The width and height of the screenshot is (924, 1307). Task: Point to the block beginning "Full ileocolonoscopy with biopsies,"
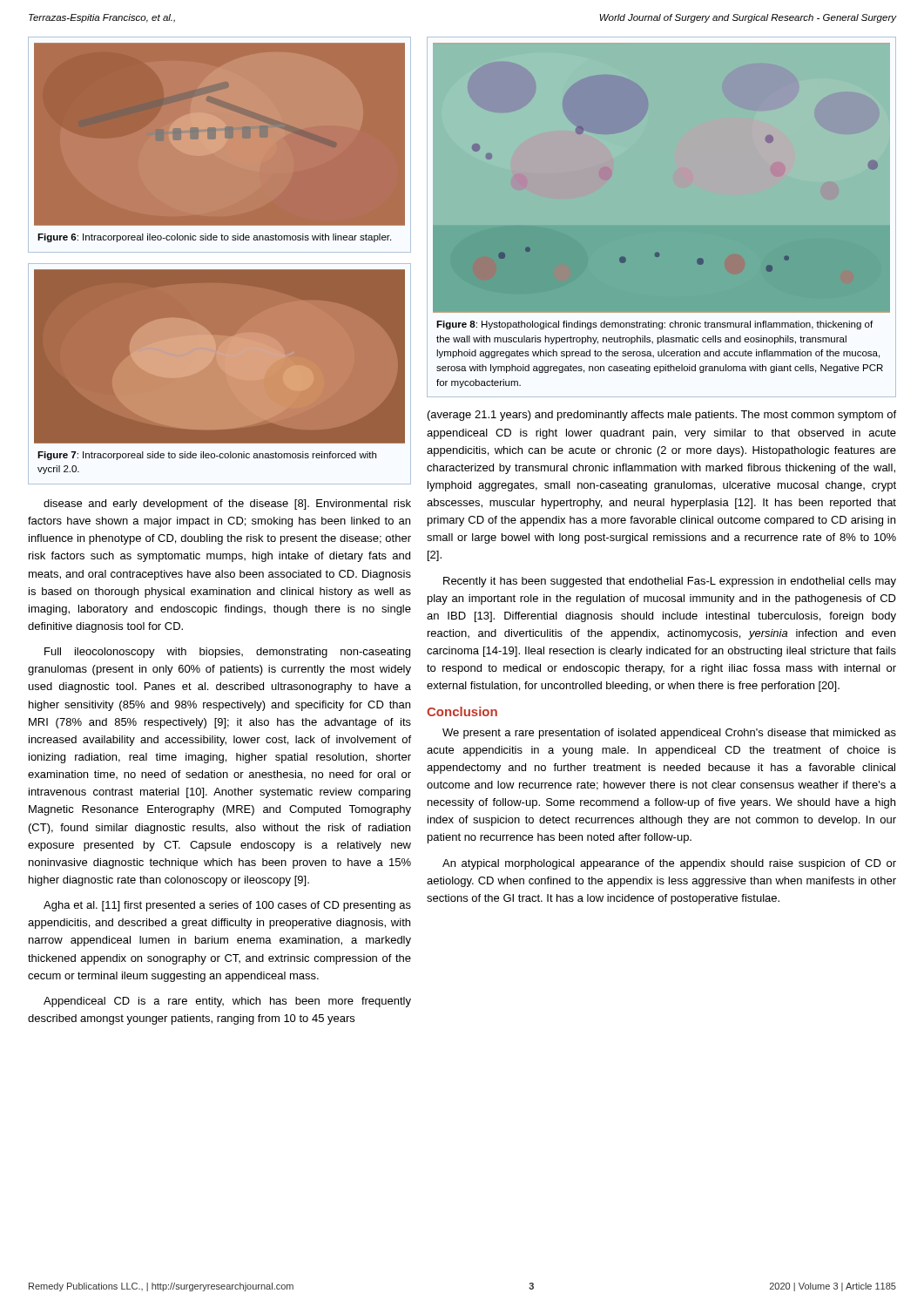pyautogui.click(x=219, y=766)
